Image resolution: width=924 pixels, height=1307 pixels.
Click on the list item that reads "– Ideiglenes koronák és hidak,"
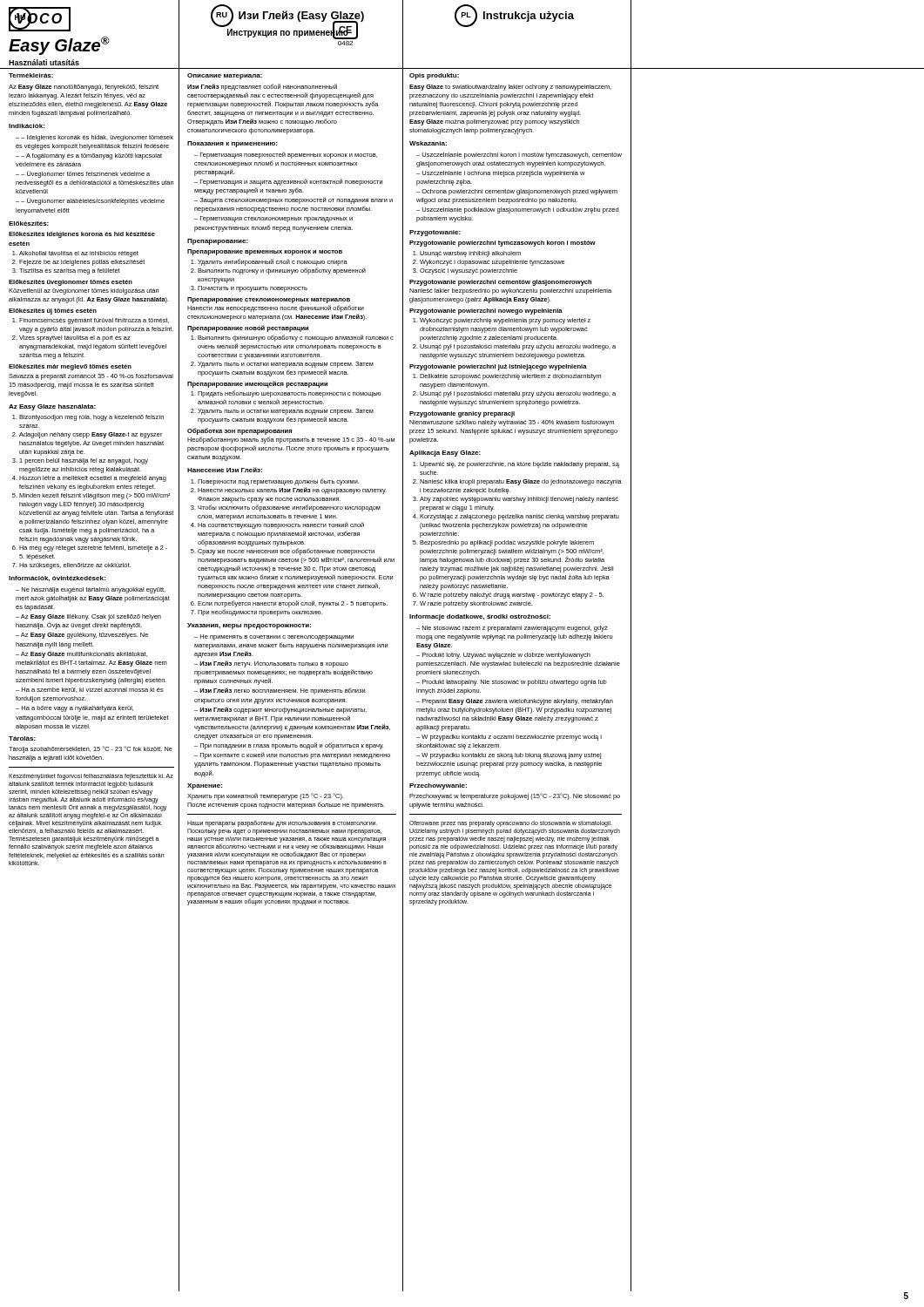(x=94, y=141)
